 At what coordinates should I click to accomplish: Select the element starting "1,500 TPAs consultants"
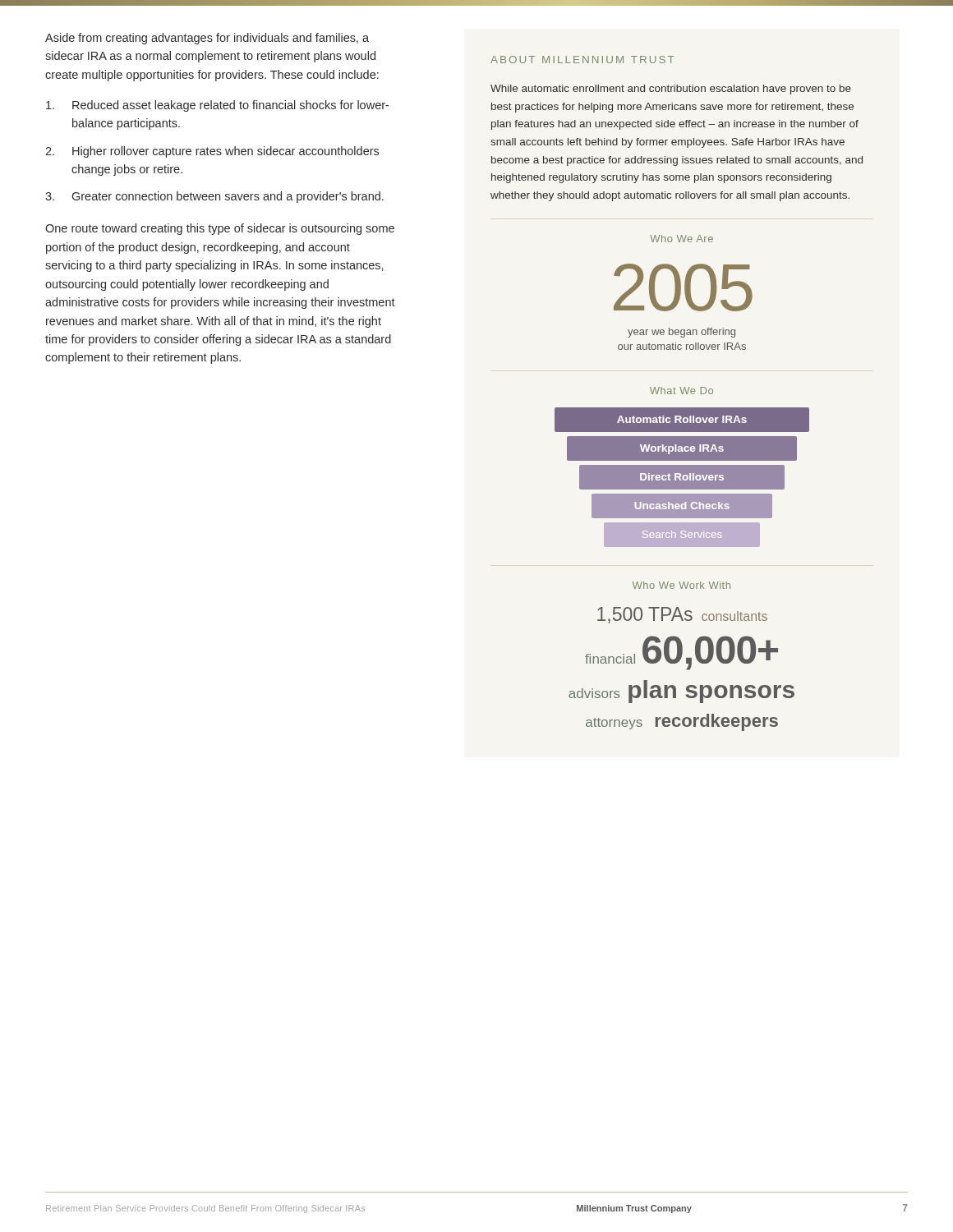tap(682, 668)
